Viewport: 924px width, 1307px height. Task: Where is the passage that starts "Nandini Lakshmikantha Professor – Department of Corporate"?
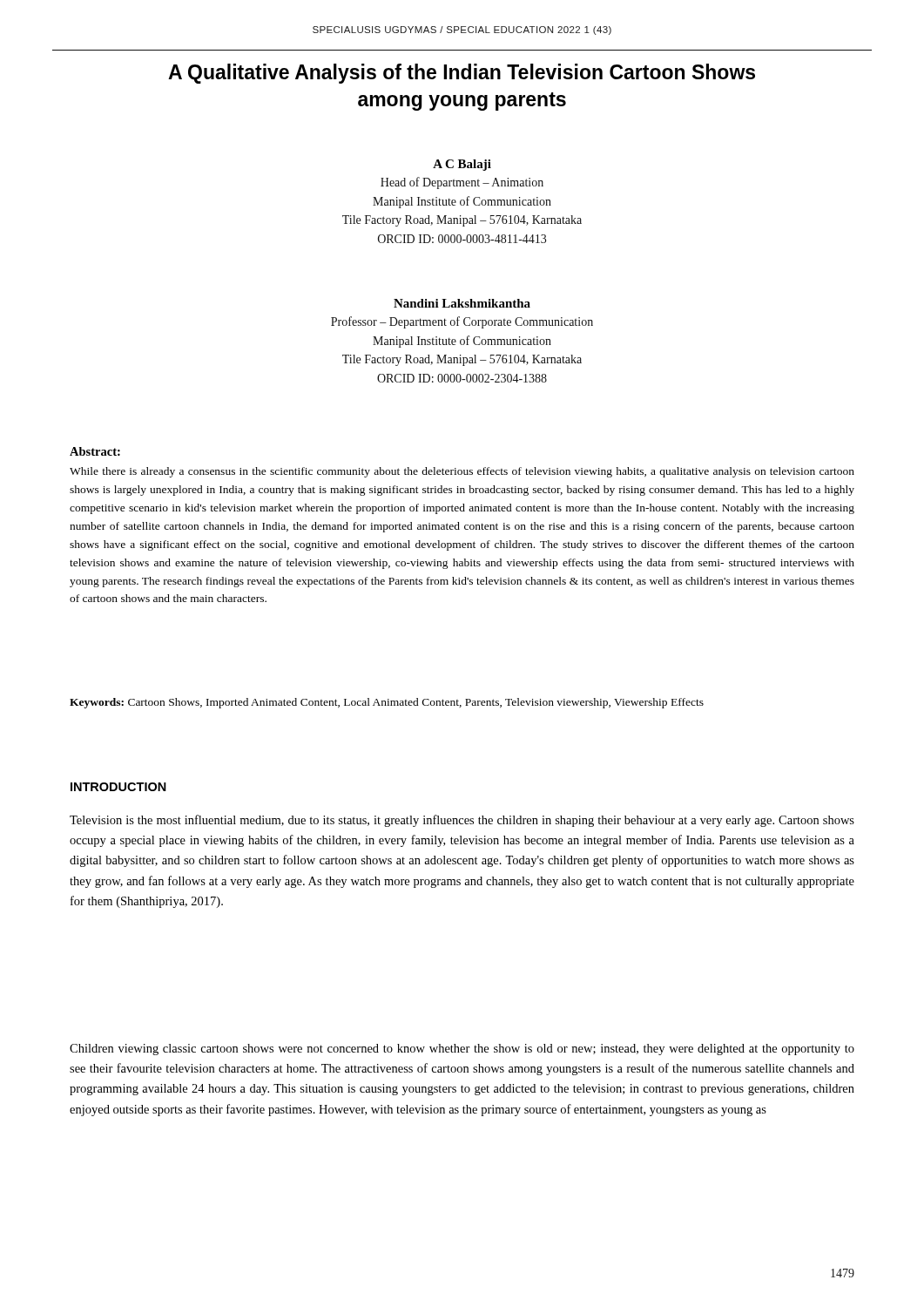462,342
